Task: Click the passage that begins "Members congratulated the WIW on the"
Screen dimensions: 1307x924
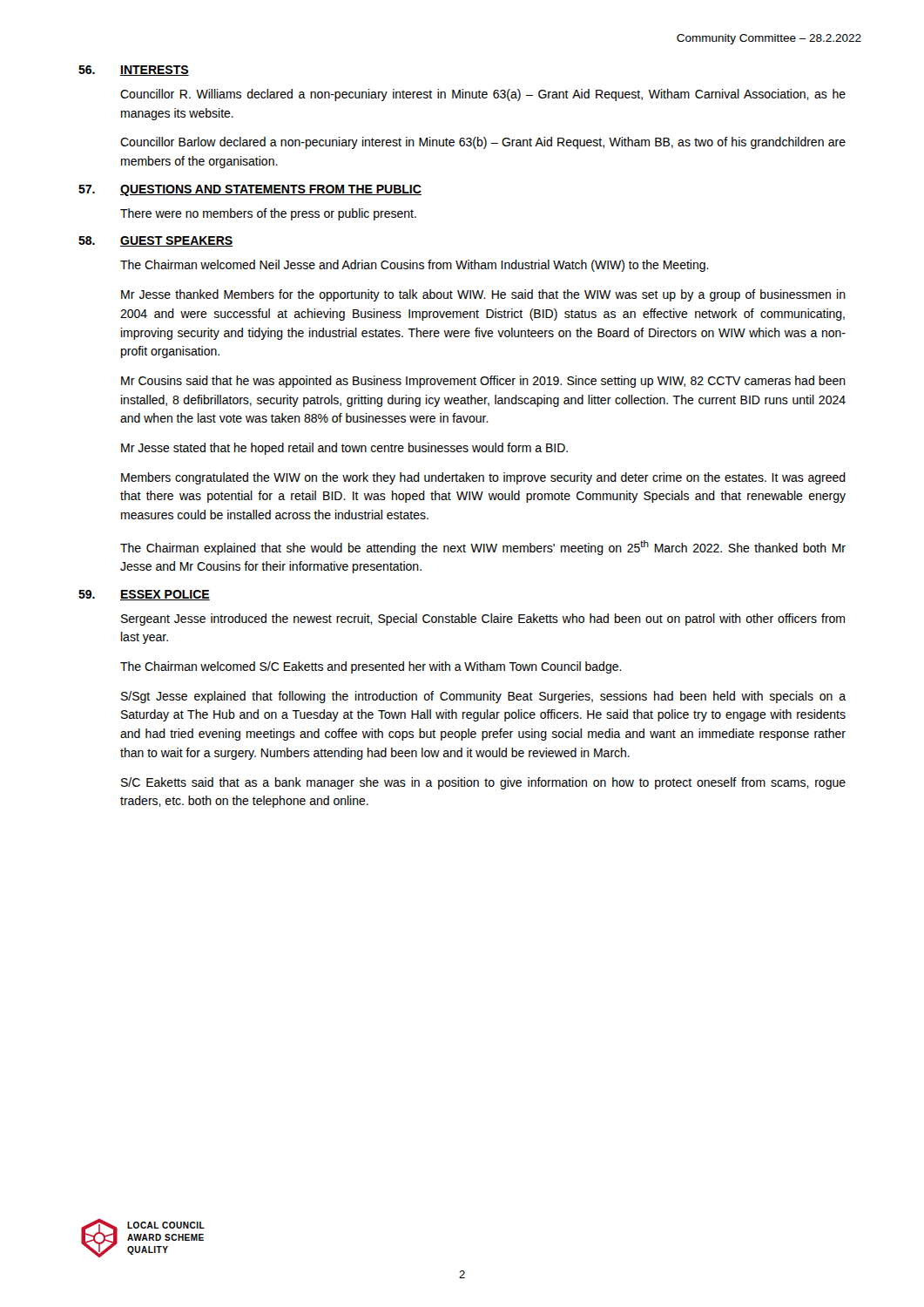Action: (x=483, y=496)
